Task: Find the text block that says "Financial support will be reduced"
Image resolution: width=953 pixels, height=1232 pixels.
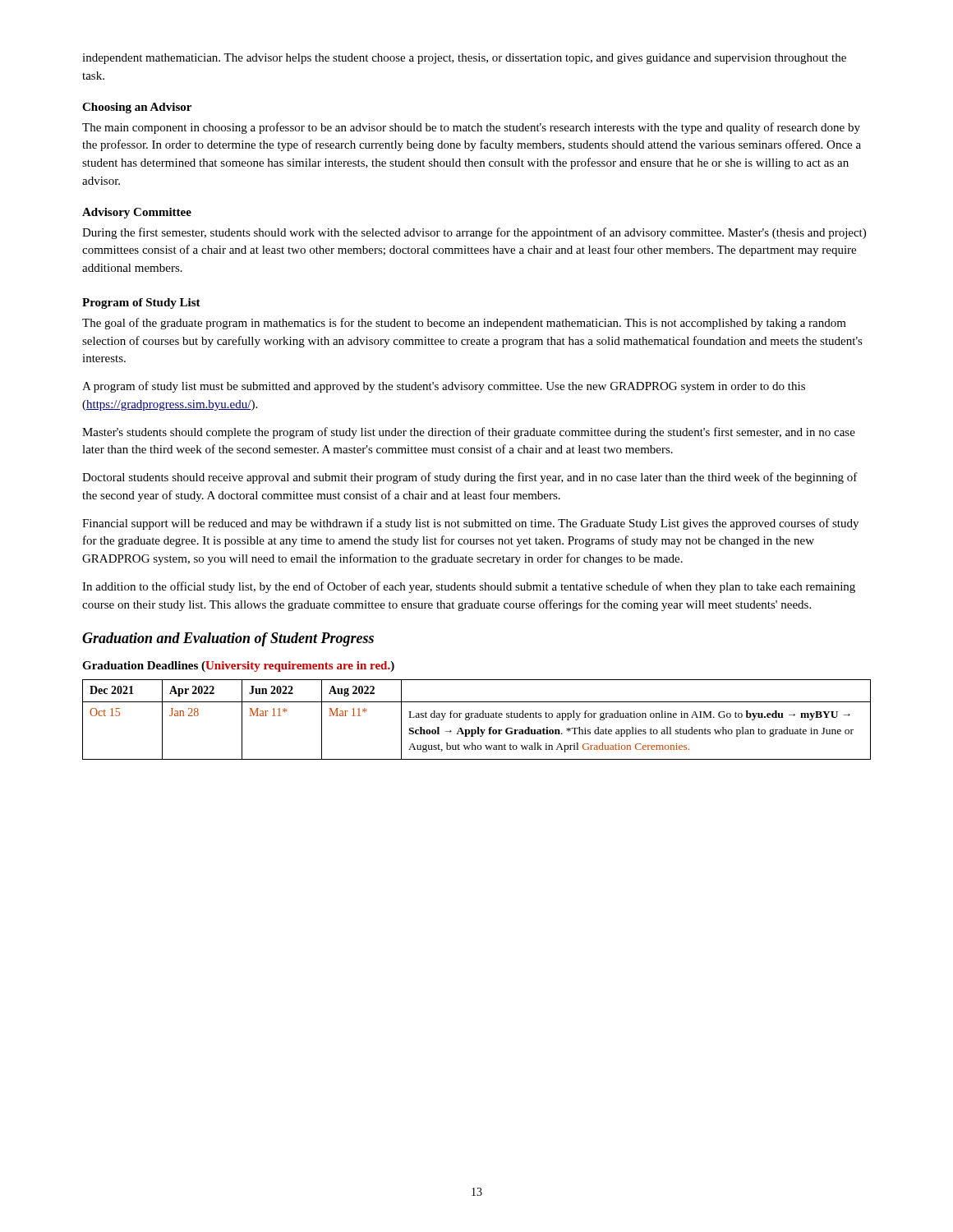Action: pyautogui.click(x=476, y=541)
